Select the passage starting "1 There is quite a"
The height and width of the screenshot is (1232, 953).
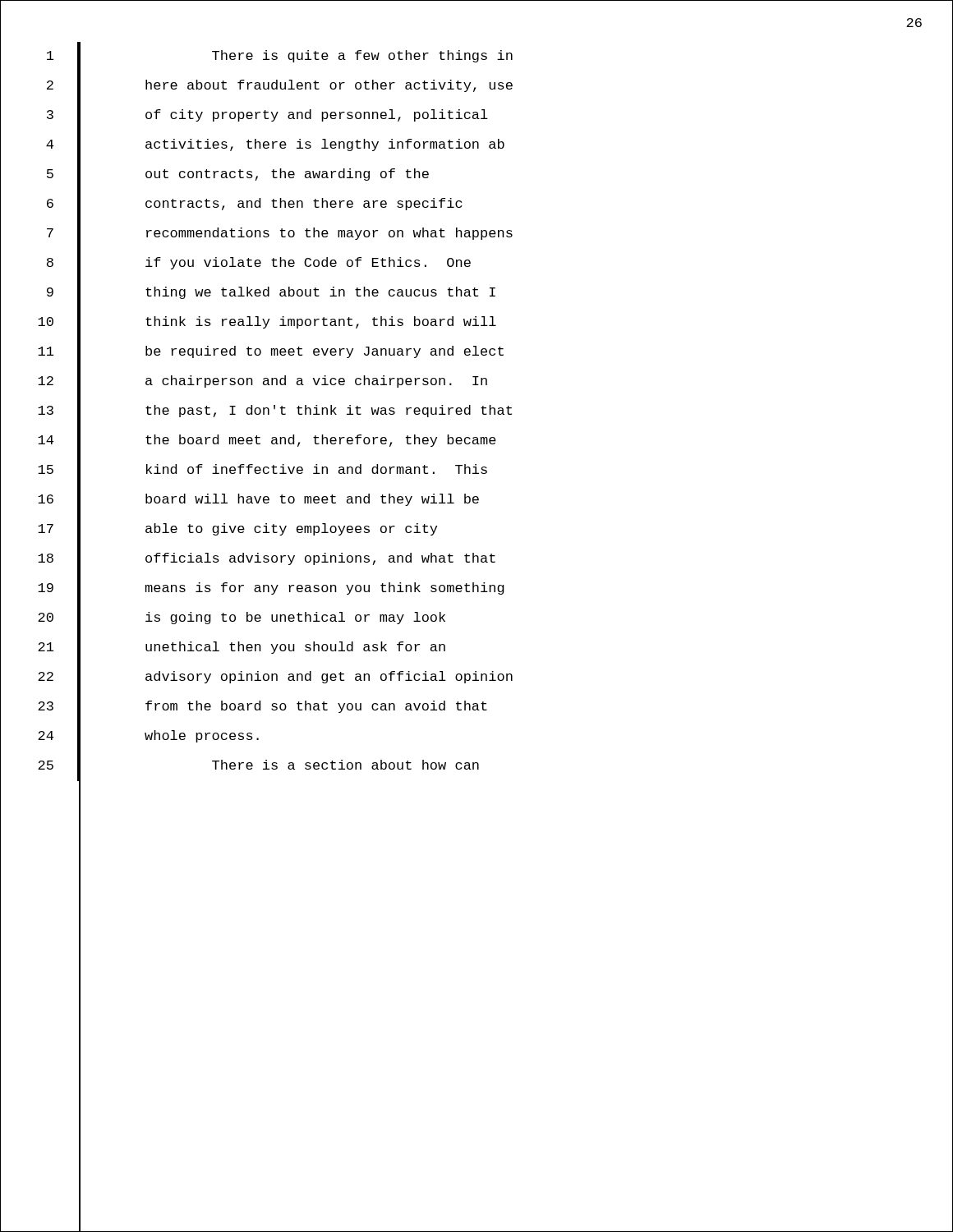476,411
